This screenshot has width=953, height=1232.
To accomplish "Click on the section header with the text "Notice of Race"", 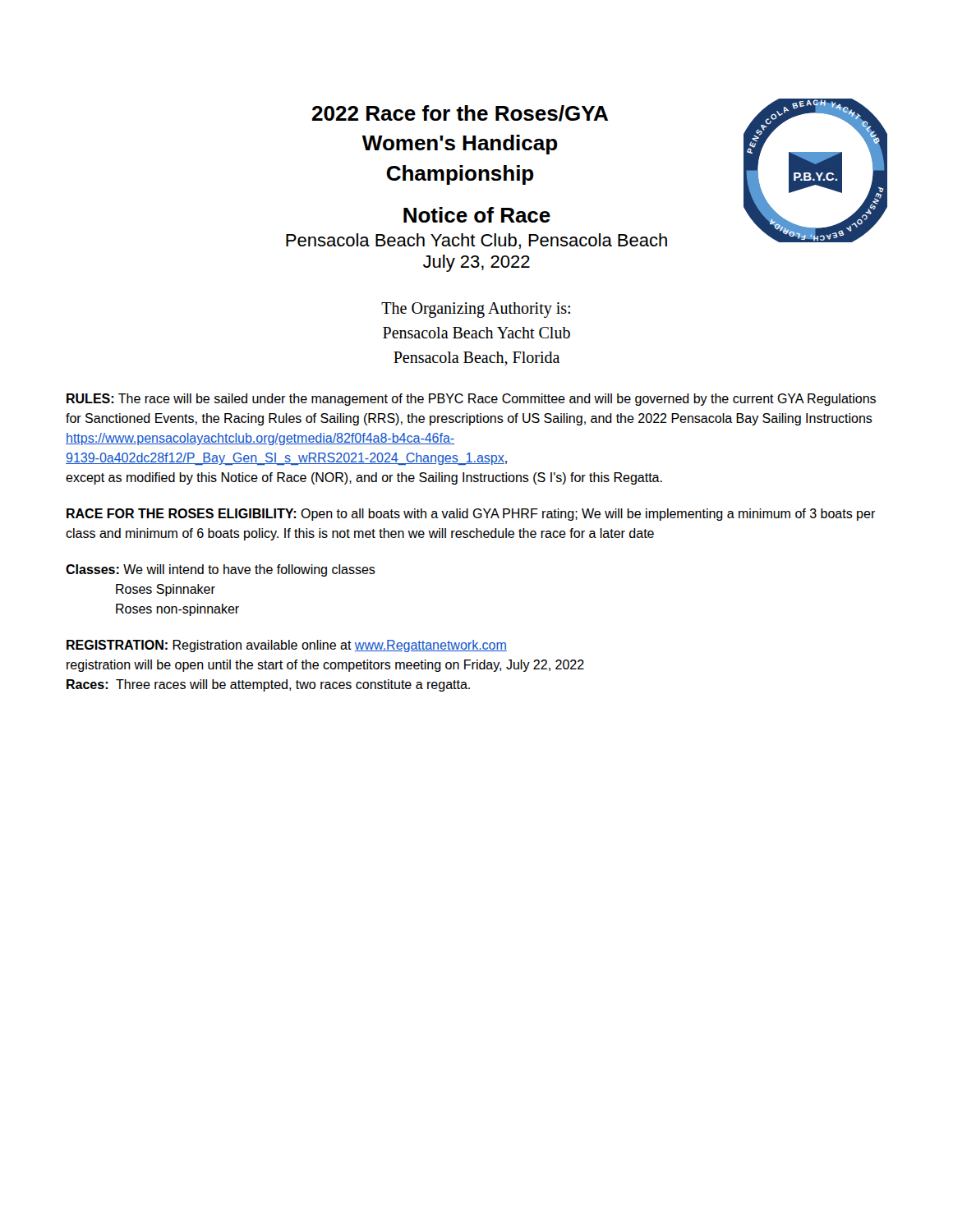I will [x=476, y=215].
